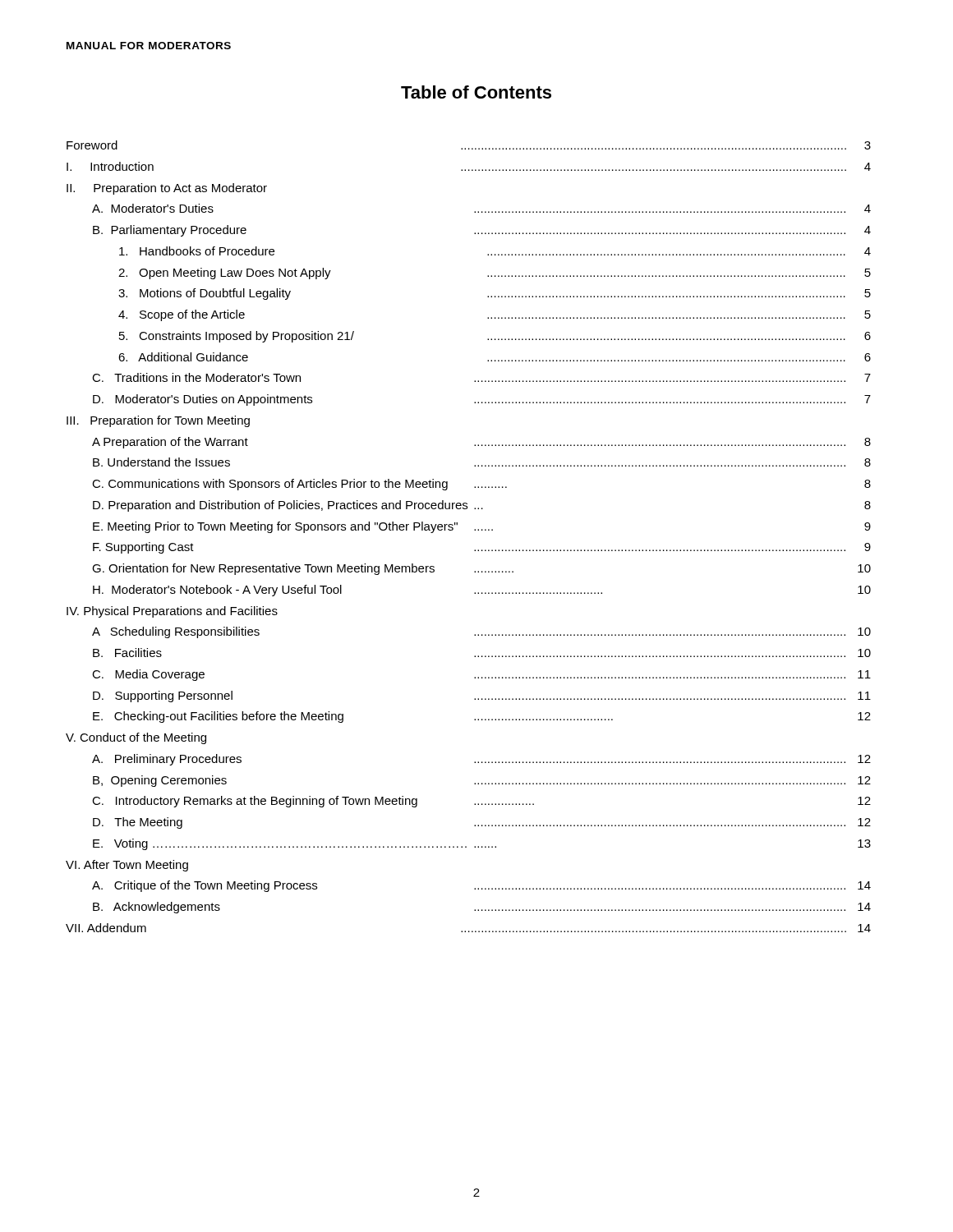Find the block on this page that starts "E. Checking-out Facilities before"
This screenshot has width=953, height=1232.
[481, 717]
